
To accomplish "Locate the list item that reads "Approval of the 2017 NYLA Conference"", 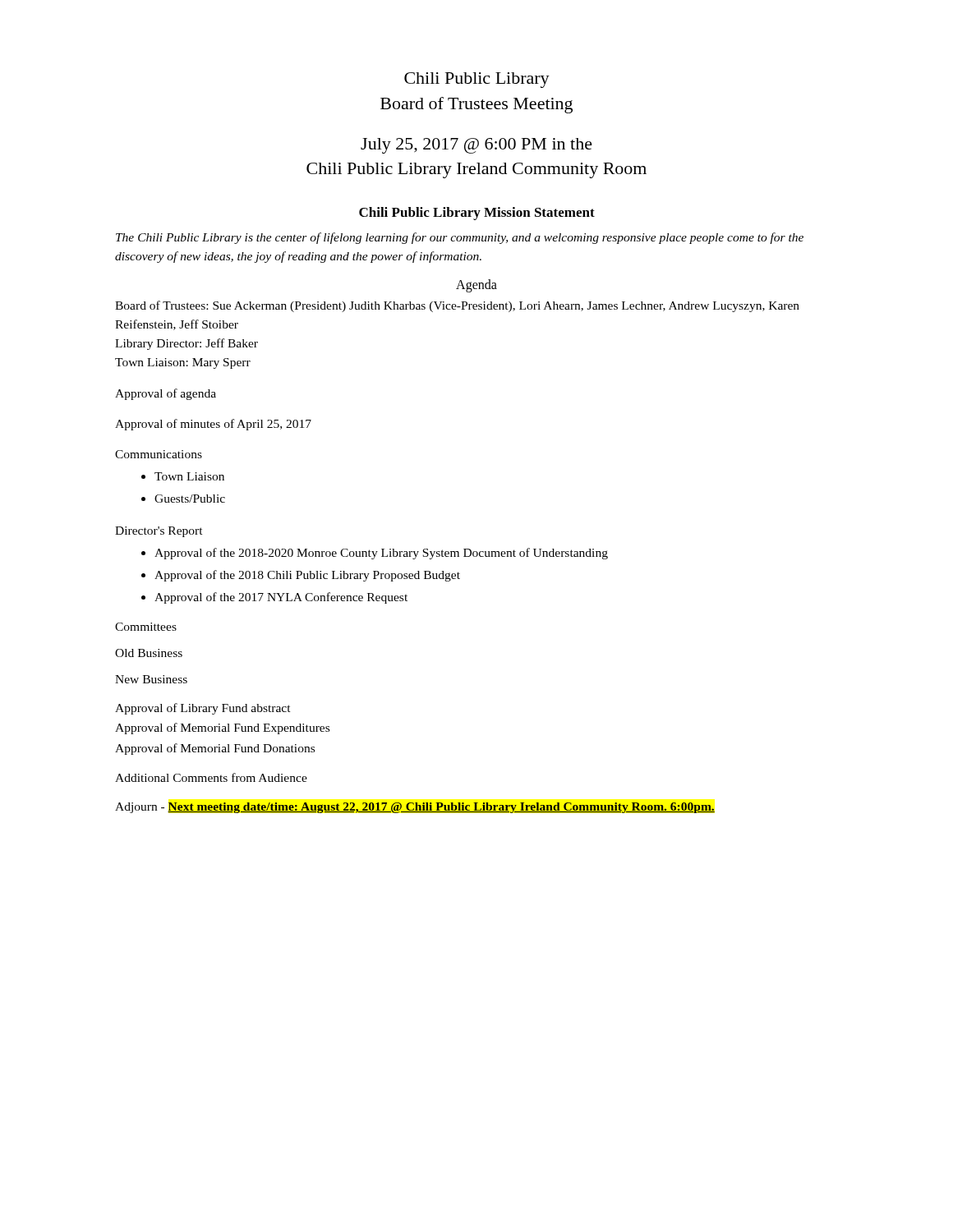I will (x=281, y=597).
